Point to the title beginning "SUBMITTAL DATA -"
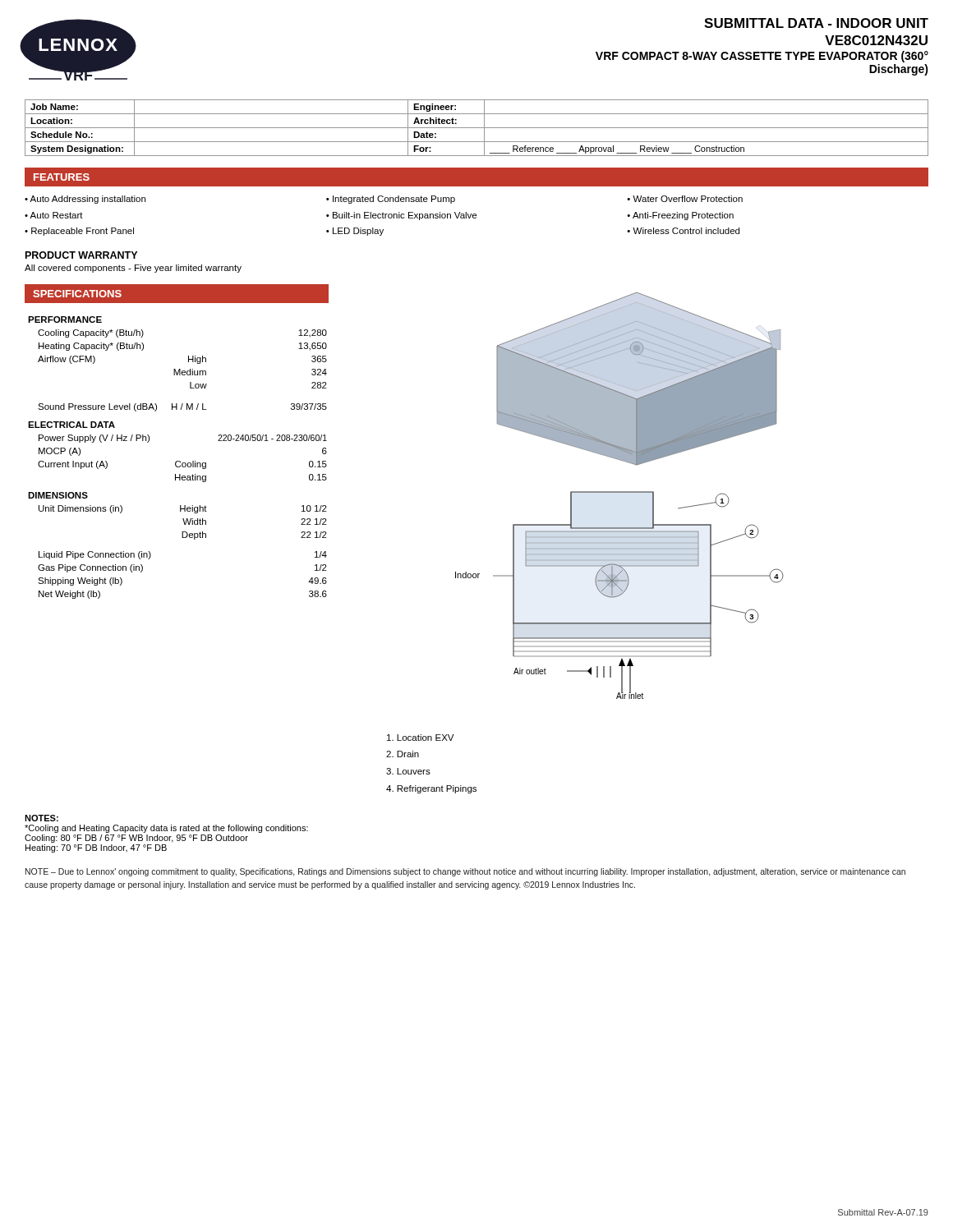The height and width of the screenshot is (1232, 953). (x=816, y=23)
